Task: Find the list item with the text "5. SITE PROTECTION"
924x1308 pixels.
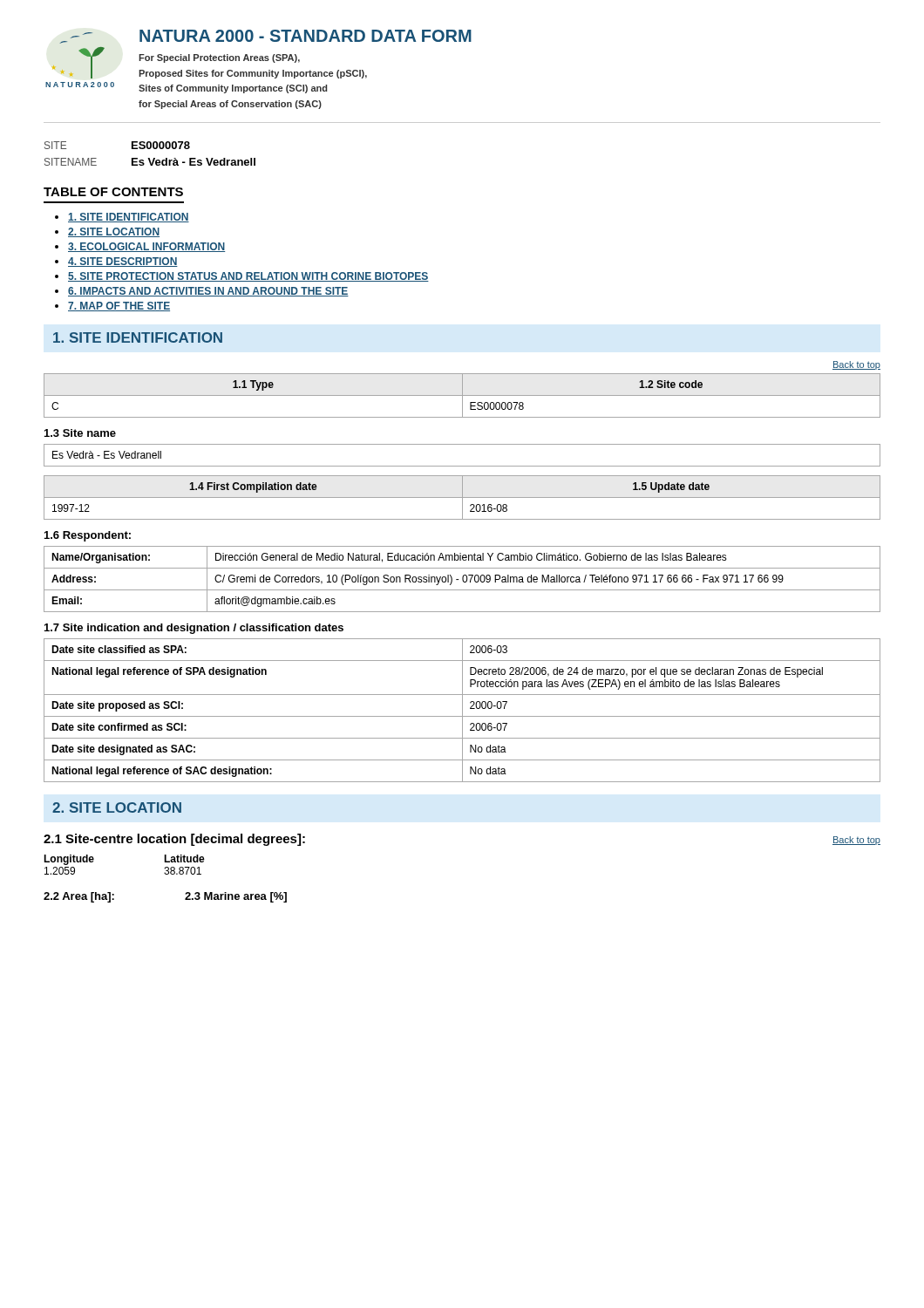Action: pos(248,277)
